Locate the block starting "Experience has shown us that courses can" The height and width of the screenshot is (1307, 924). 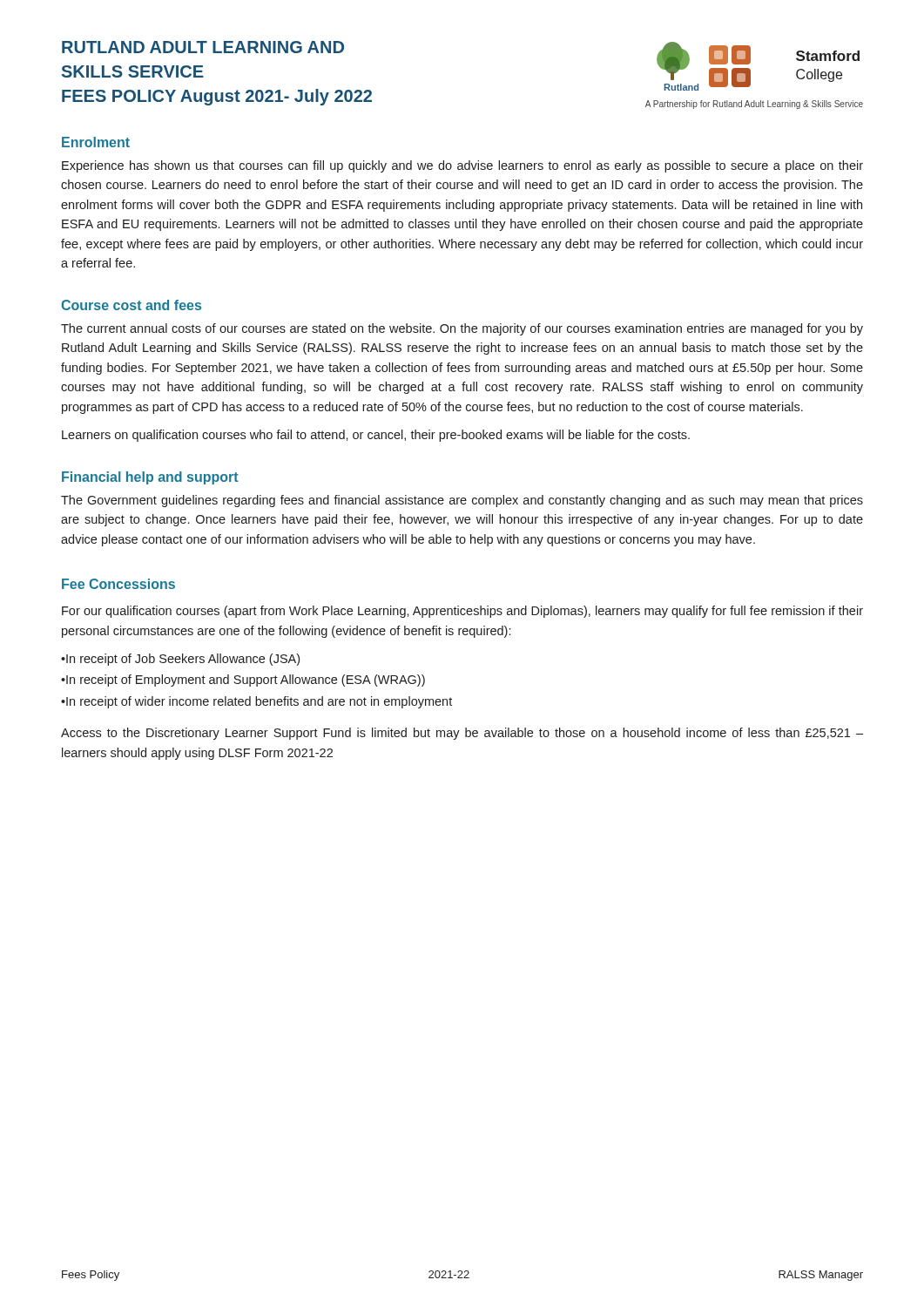[x=462, y=214]
